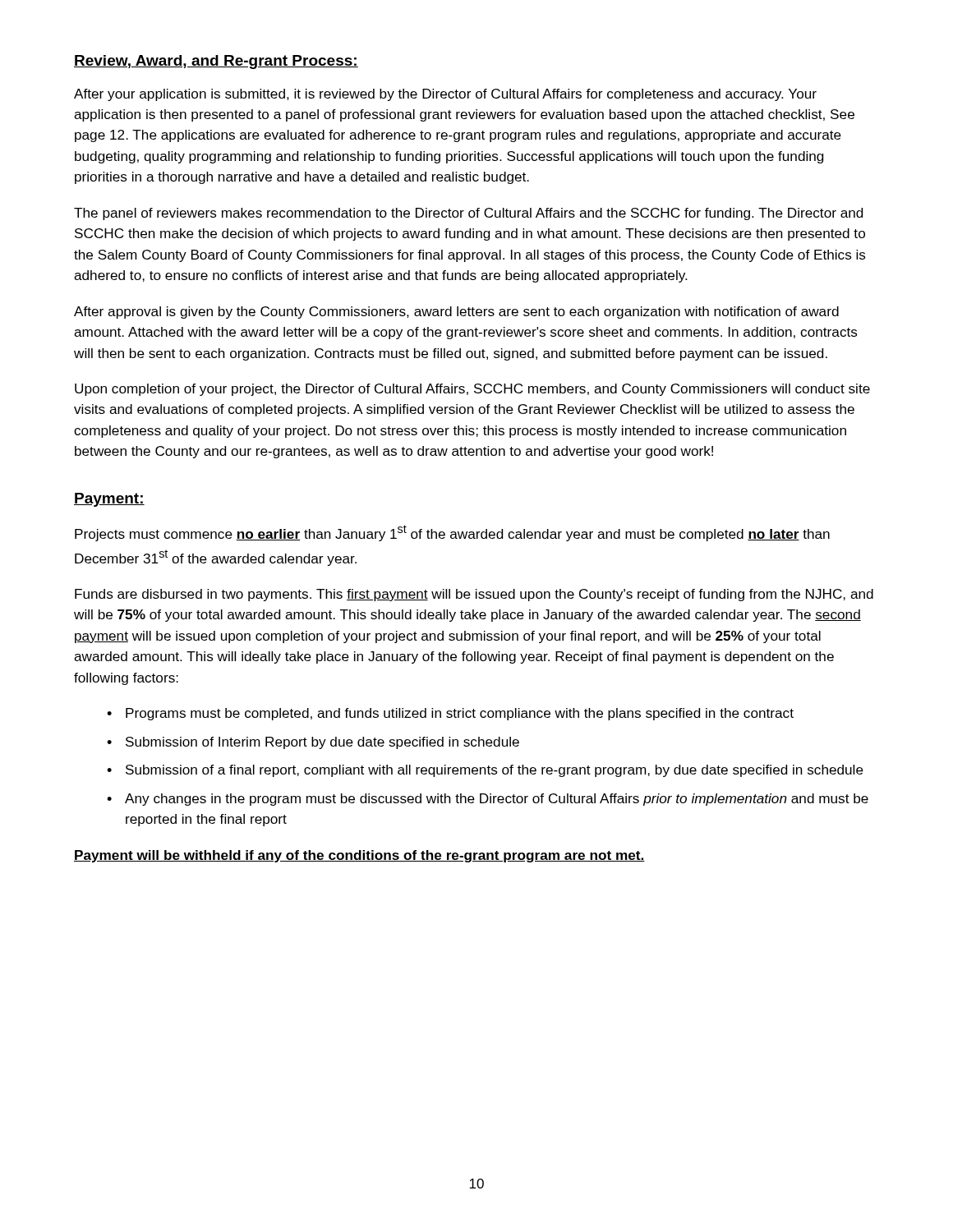Find the text block that says "The panel of reviewers makes recommendation to"
This screenshot has height=1232, width=953.
pyautogui.click(x=470, y=244)
